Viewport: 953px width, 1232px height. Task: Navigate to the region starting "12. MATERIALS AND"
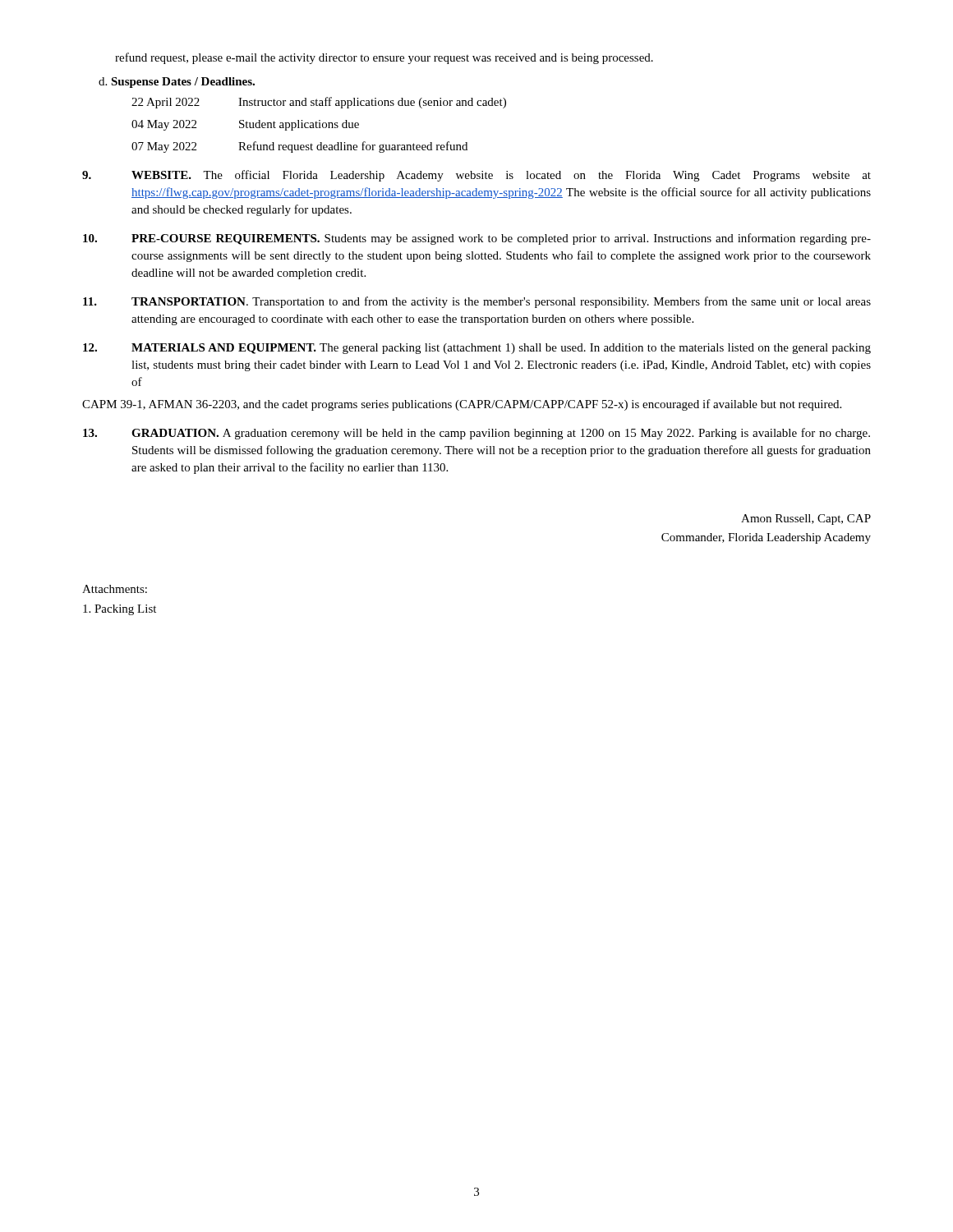[x=476, y=365]
